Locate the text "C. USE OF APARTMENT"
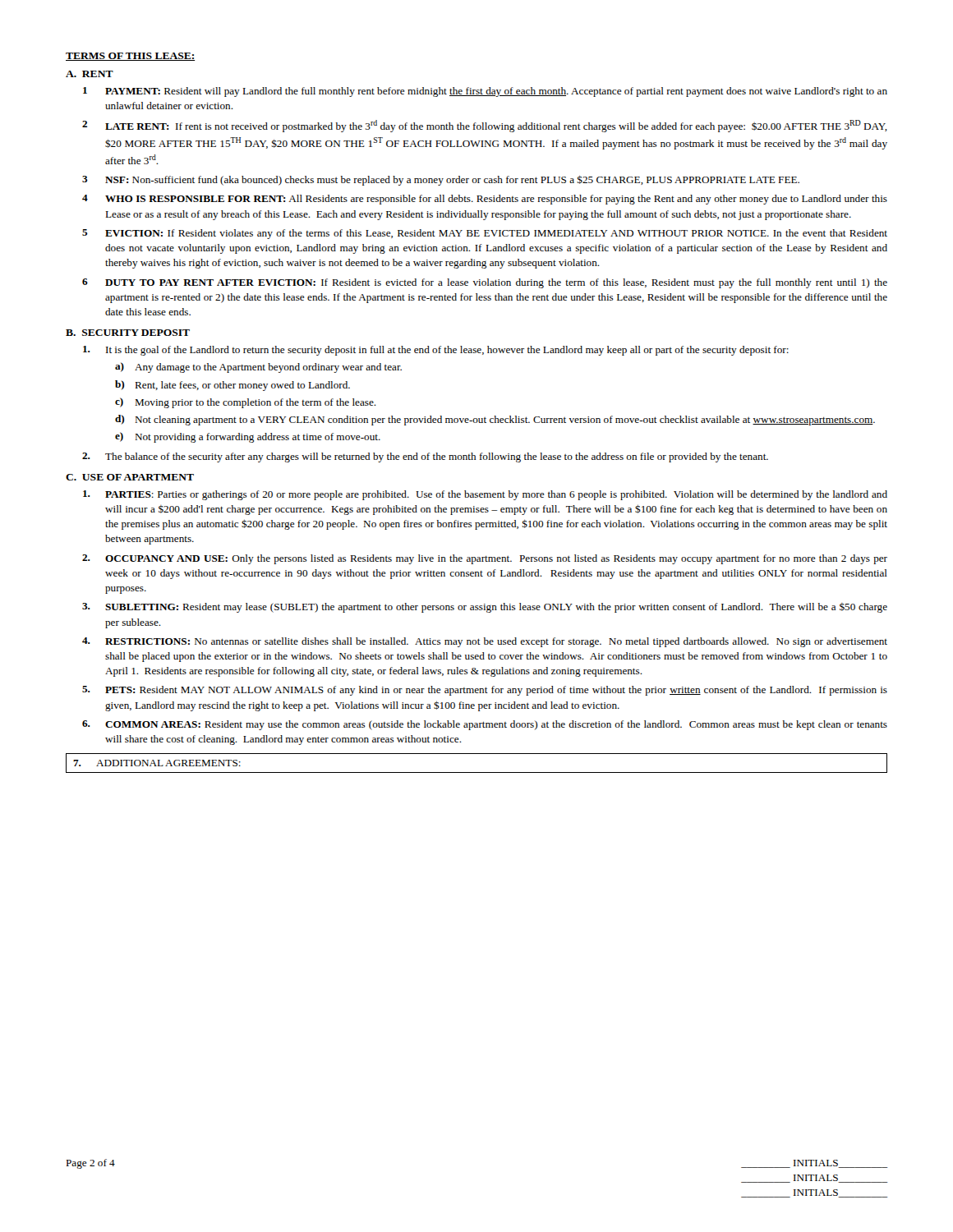 [130, 477]
